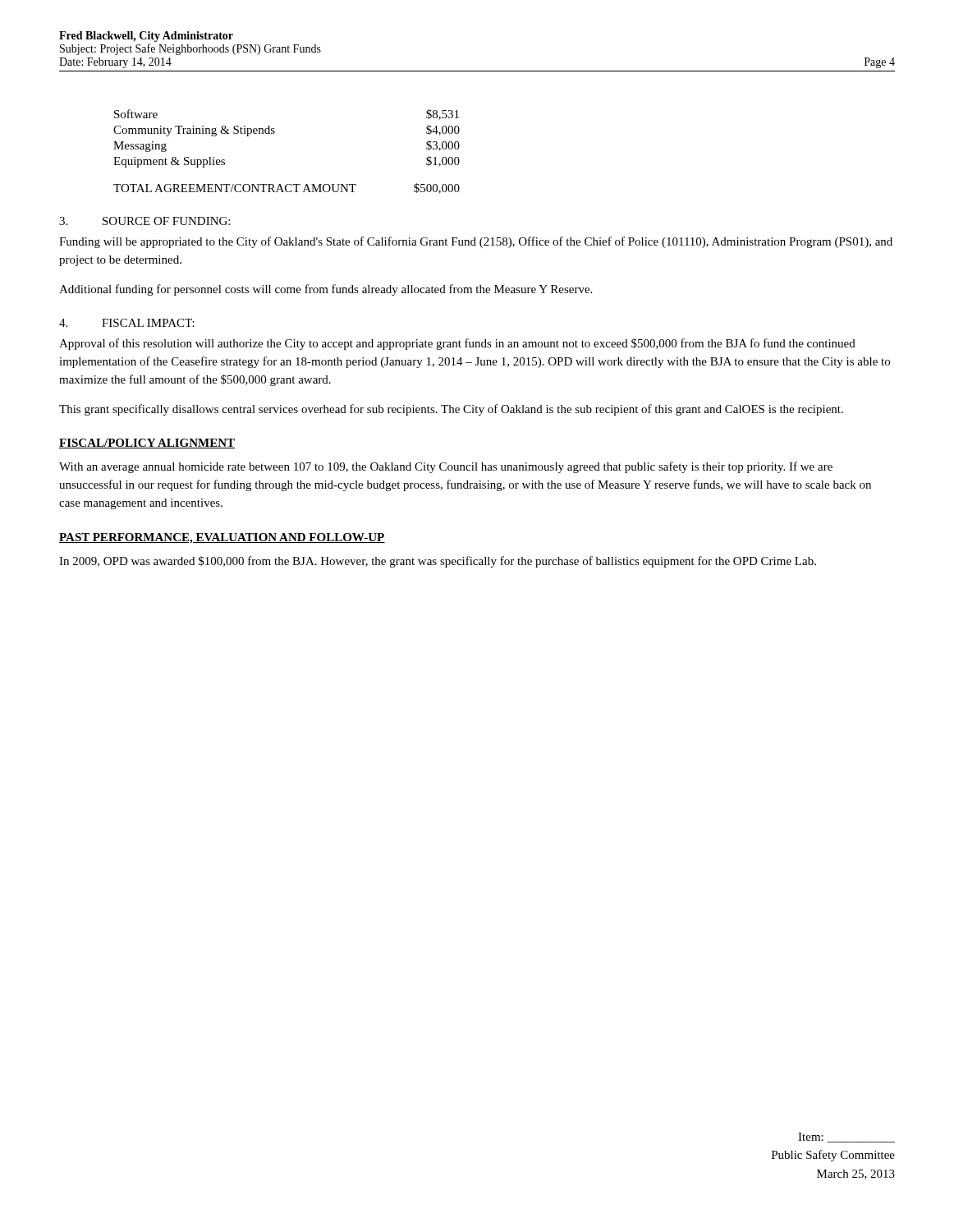
Task: Locate the passage starting "Additional funding for personnel costs will come from"
Action: point(326,289)
